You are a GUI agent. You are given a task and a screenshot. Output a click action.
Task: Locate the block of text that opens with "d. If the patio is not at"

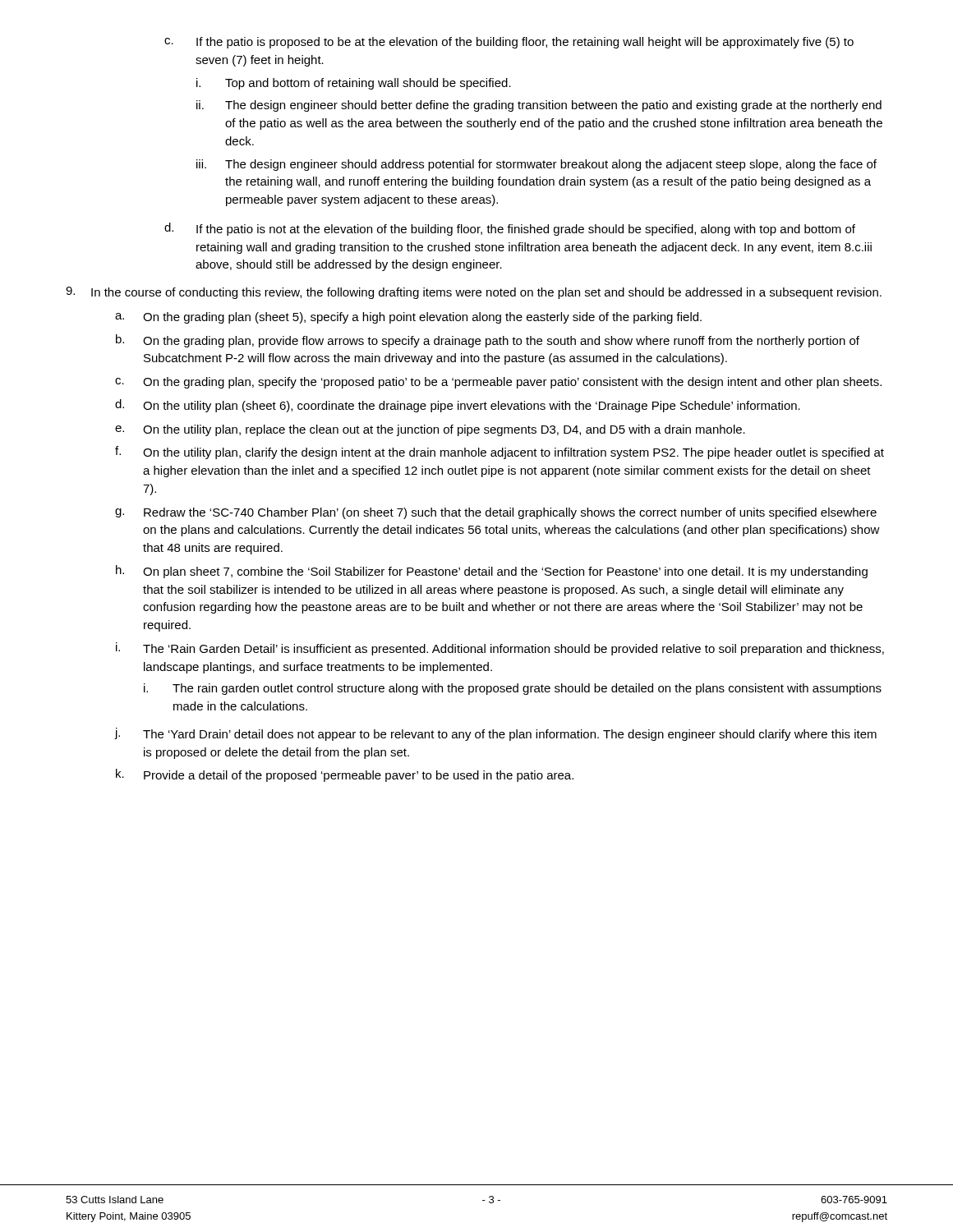(x=526, y=247)
